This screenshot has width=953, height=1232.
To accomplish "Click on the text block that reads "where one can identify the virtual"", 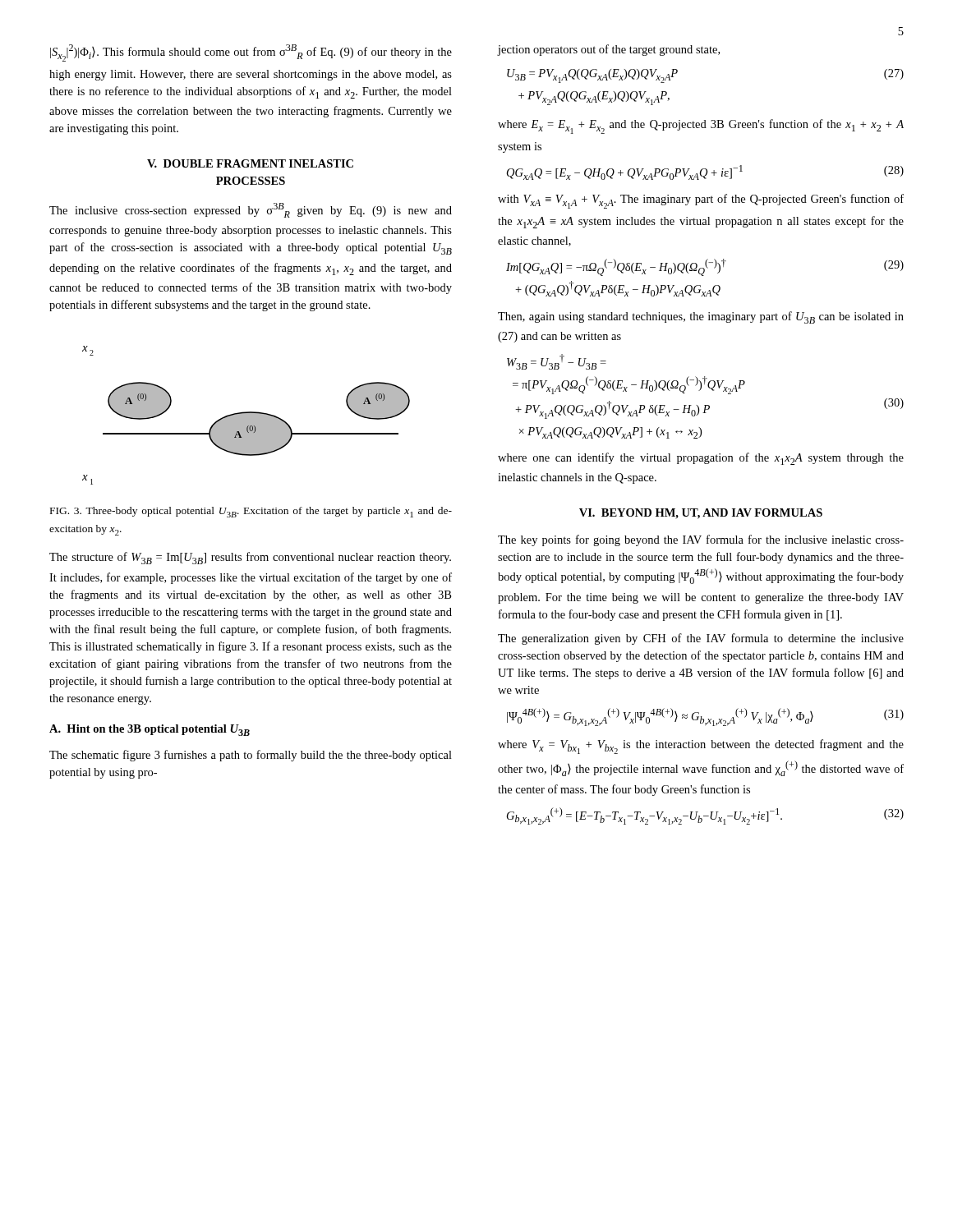I will (x=701, y=468).
